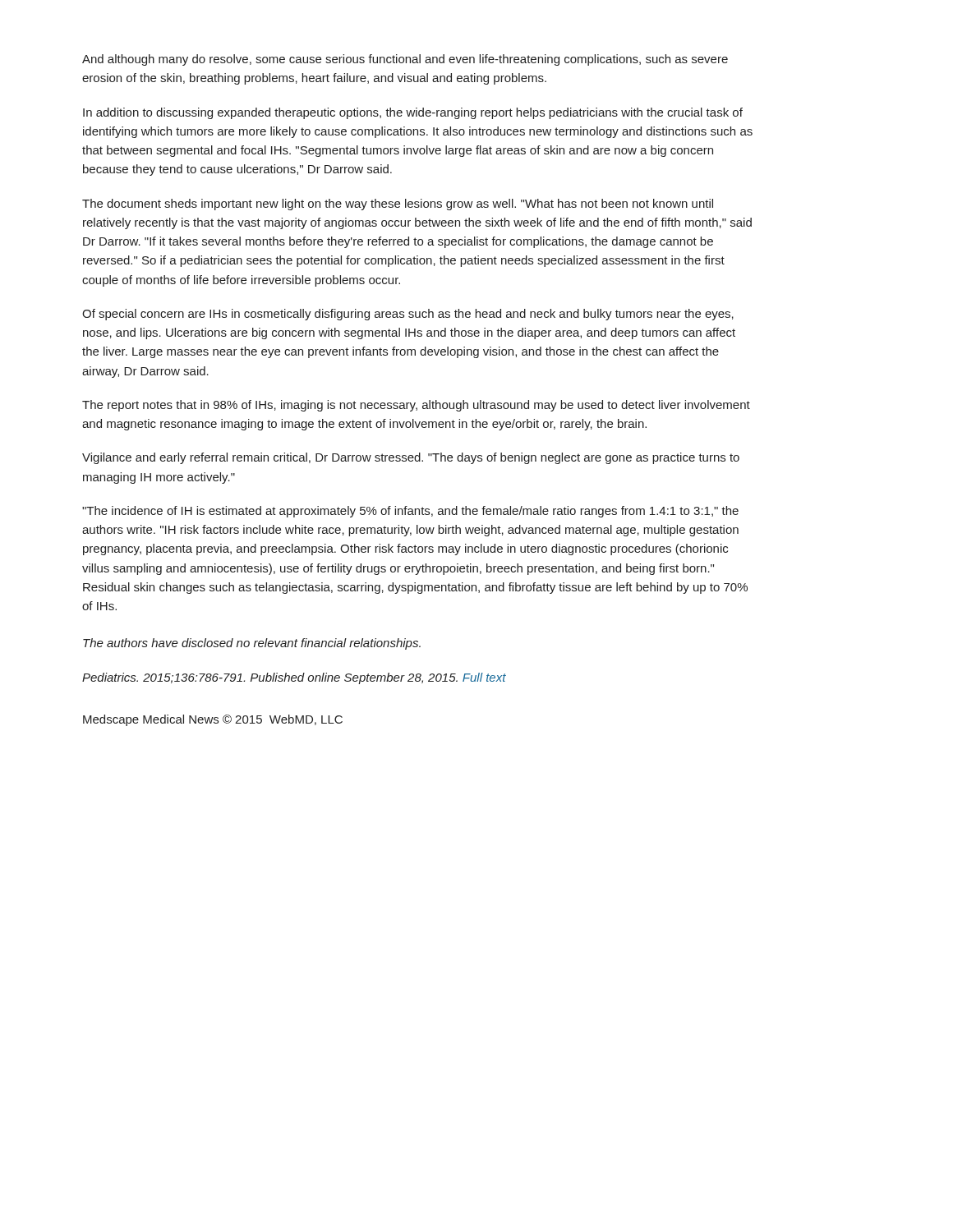Where is the passage that starts "Of special concern are IHs"?
953x1232 pixels.
(x=409, y=342)
